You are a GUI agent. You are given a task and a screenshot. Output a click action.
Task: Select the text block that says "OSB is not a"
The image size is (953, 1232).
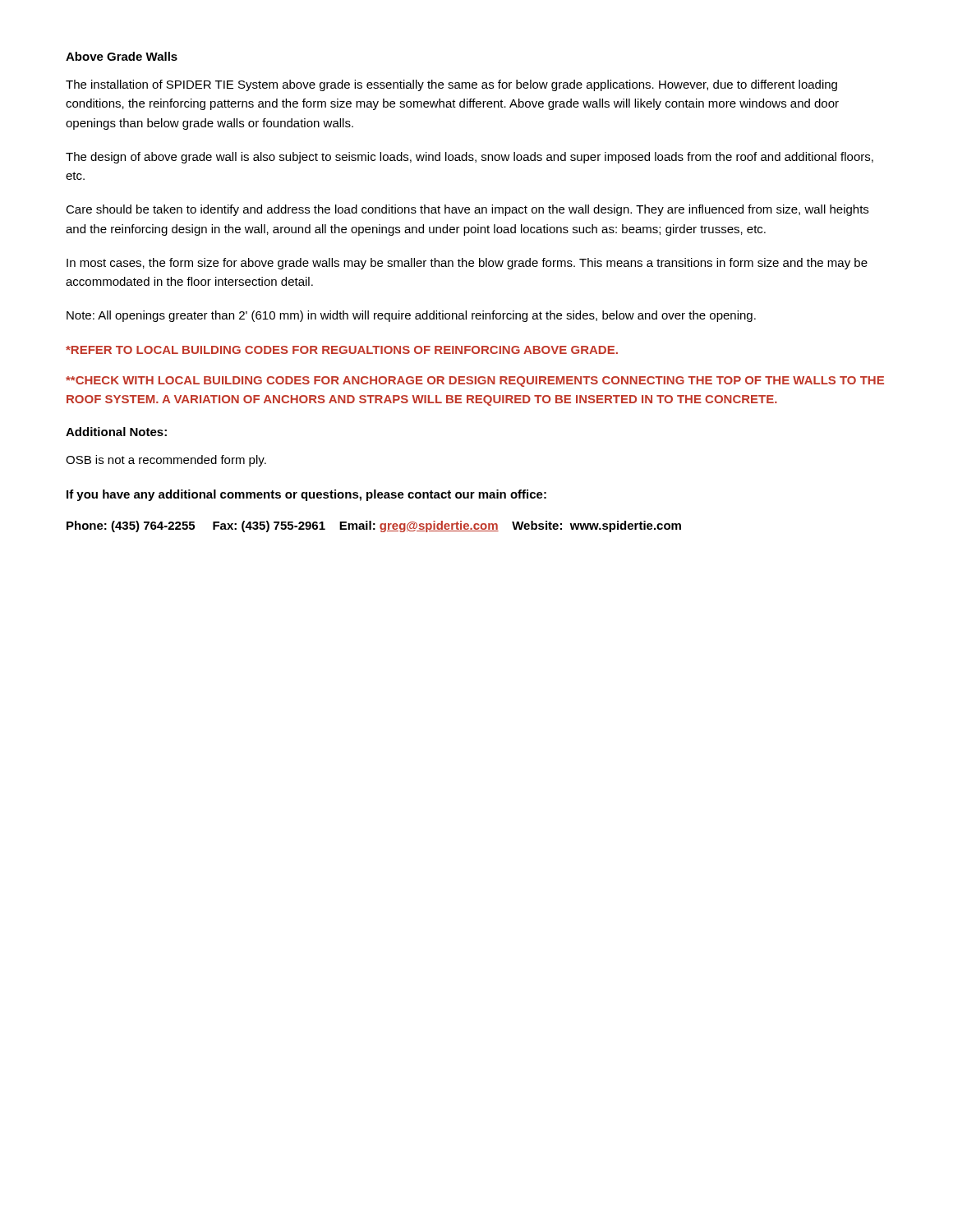pos(166,460)
